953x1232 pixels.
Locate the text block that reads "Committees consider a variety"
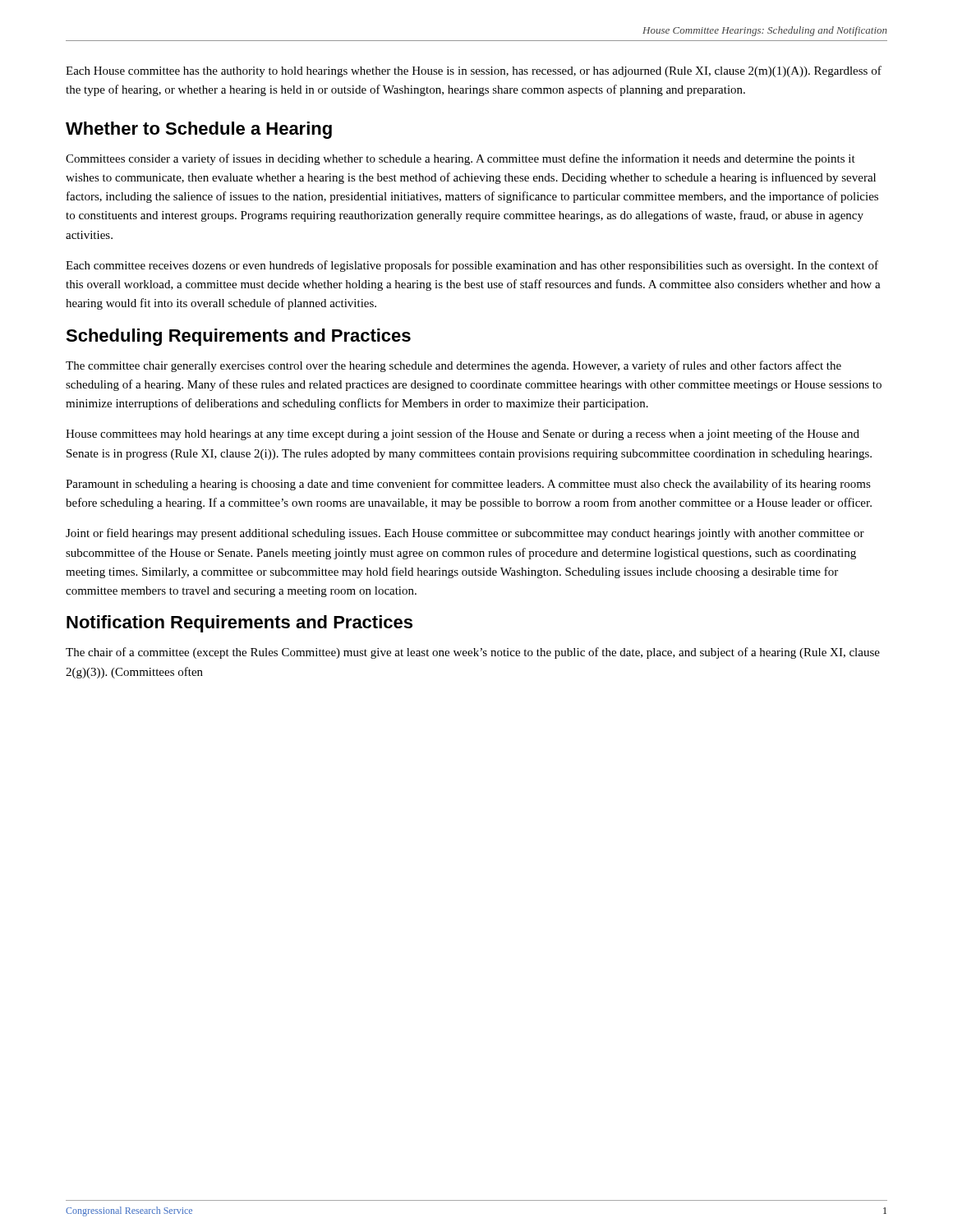472,196
